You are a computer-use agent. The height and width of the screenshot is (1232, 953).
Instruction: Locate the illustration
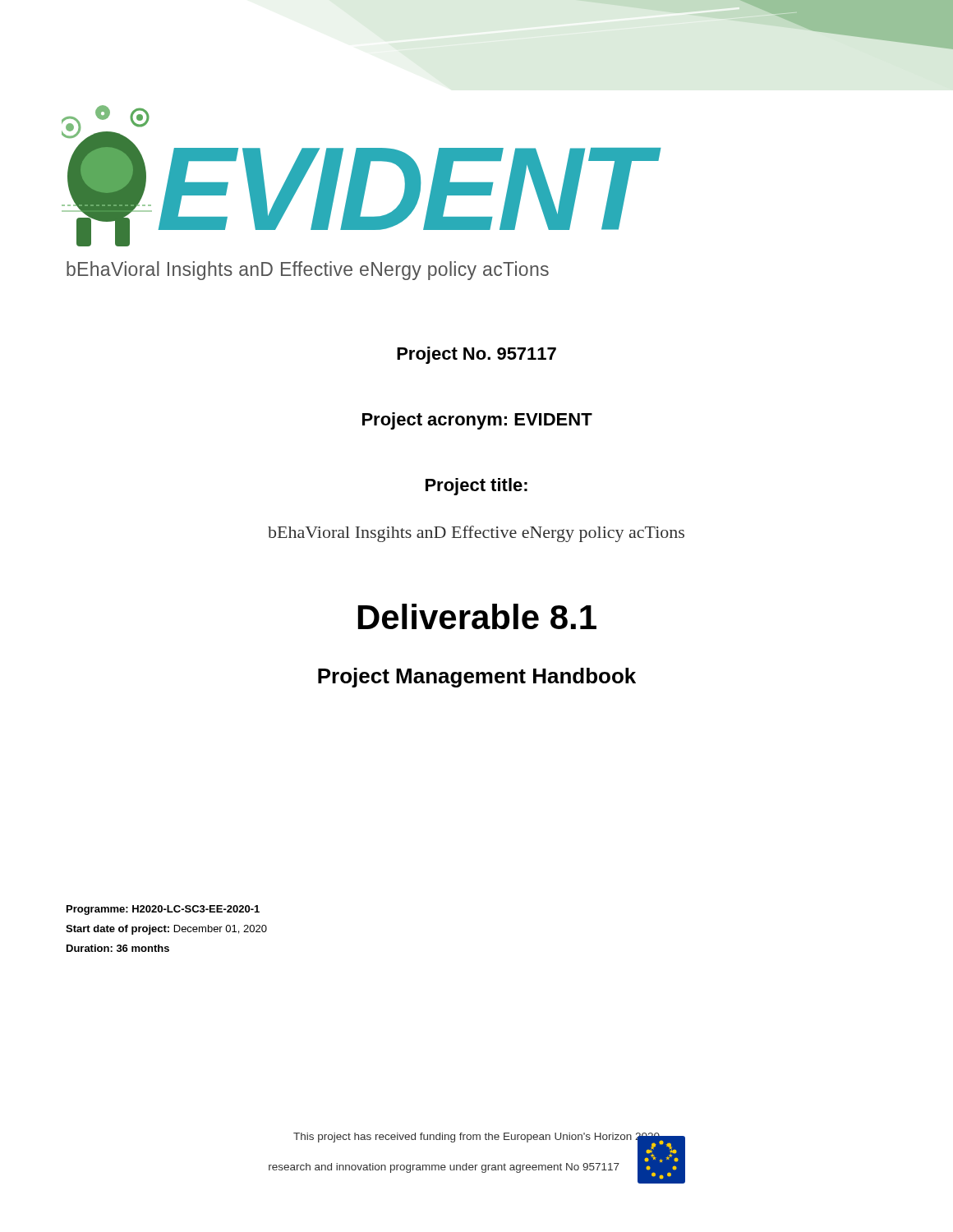coord(476,45)
